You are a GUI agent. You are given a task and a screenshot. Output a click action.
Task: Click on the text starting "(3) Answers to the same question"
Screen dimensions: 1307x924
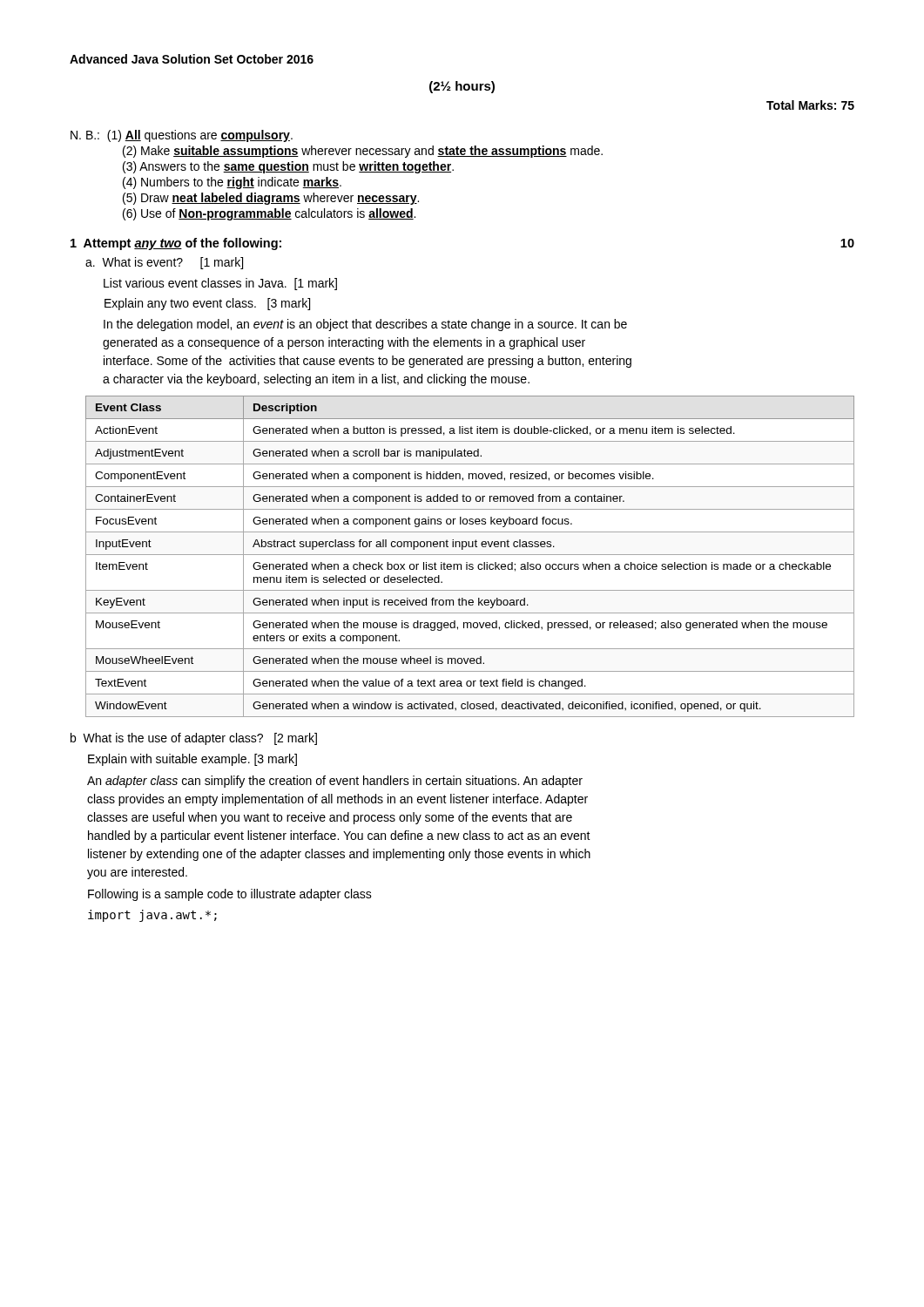tap(288, 166)
